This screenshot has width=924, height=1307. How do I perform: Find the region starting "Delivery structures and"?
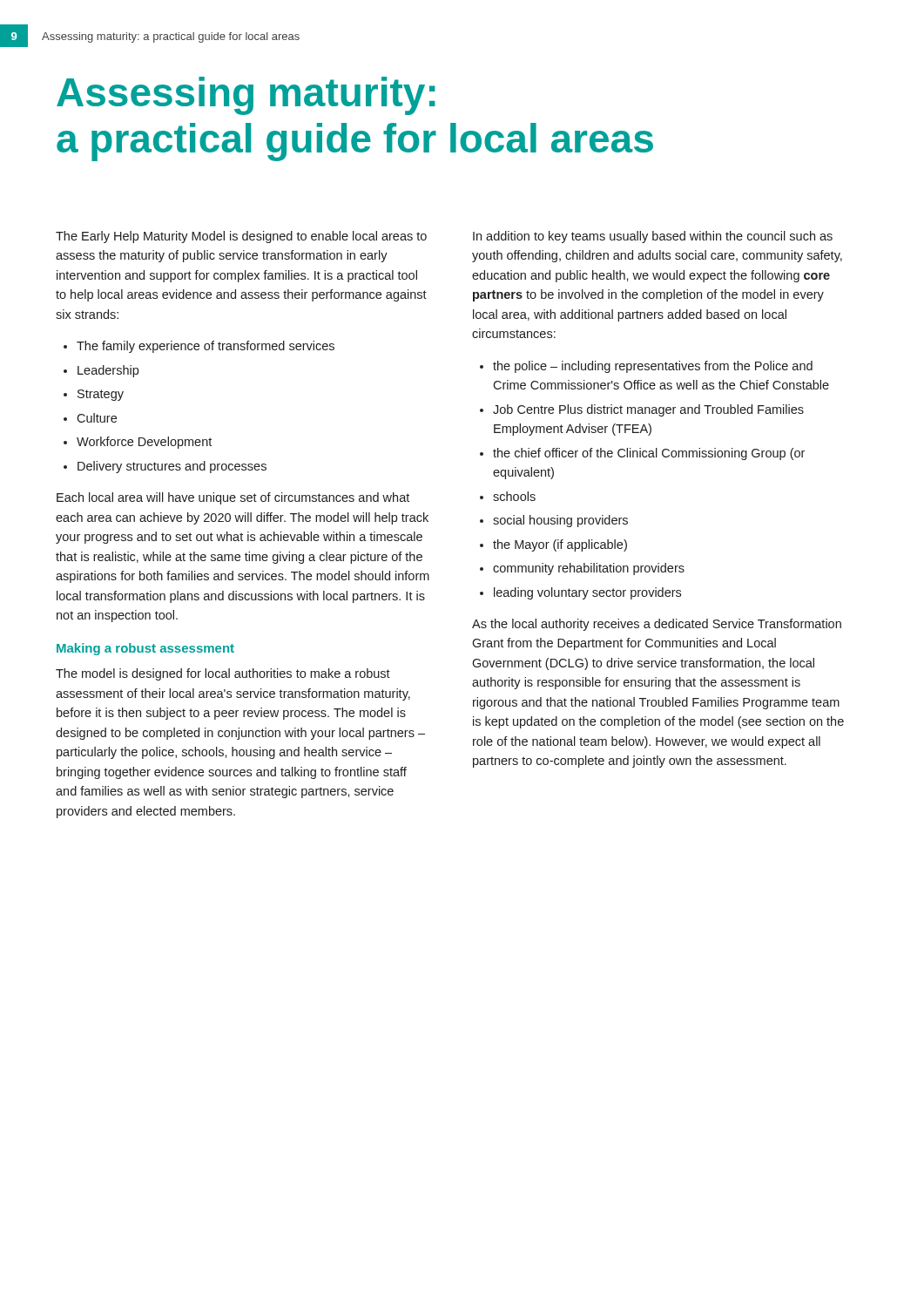coord(172,466)
